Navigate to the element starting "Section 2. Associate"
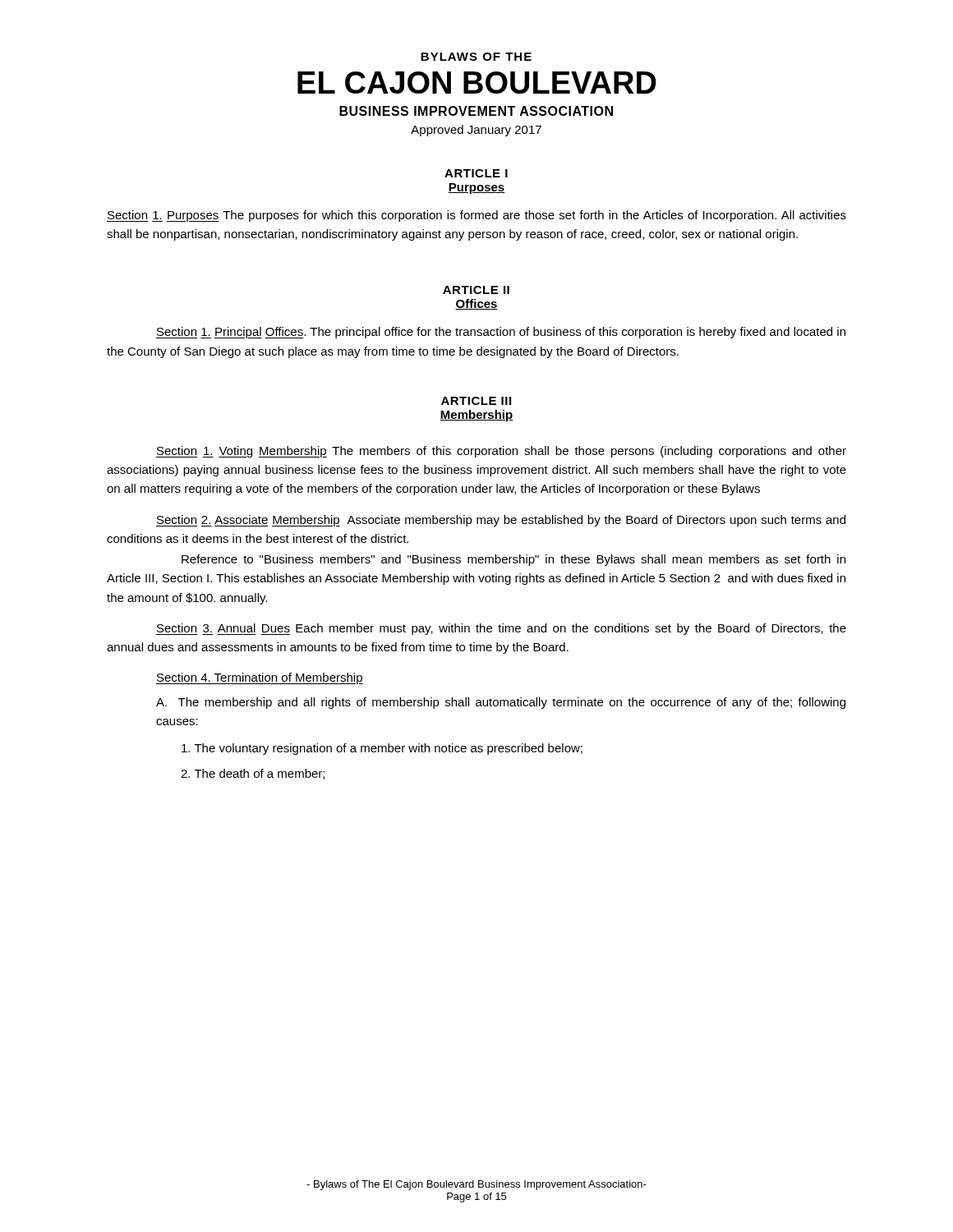 476,558
